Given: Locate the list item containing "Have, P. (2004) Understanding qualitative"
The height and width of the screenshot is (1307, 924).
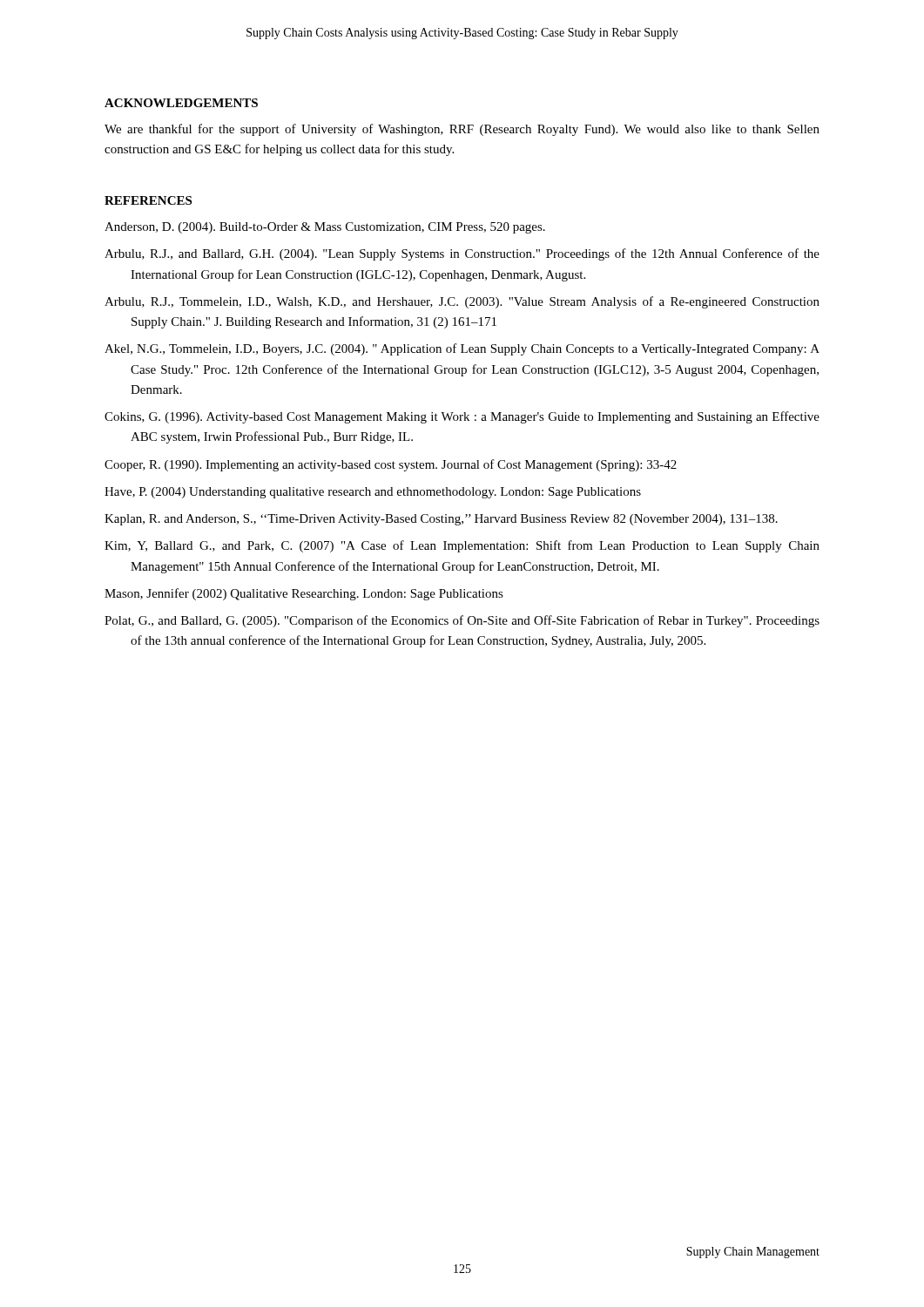Looking at the screenshot, I should click(373, 491).
